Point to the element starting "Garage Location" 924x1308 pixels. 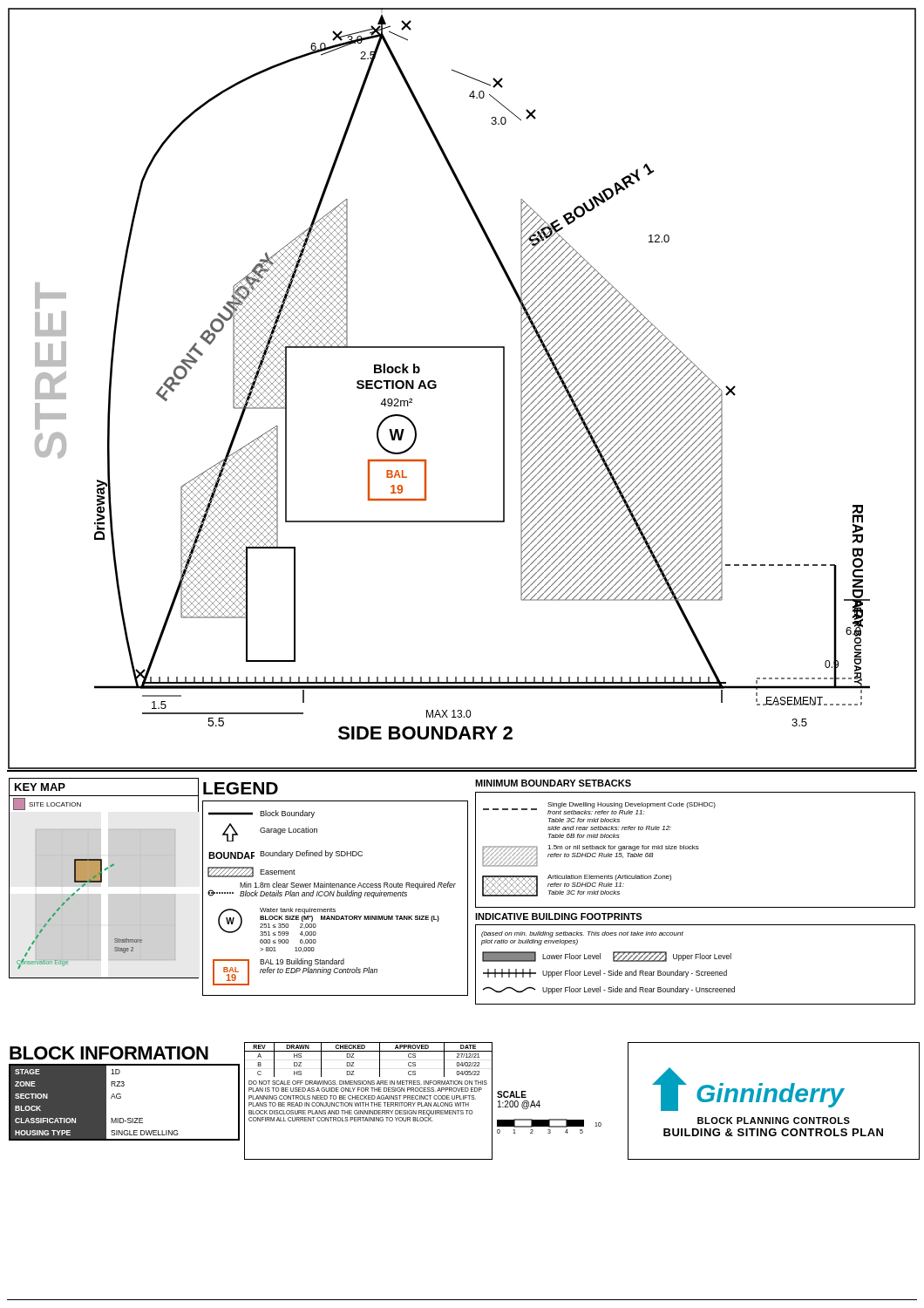262,832
